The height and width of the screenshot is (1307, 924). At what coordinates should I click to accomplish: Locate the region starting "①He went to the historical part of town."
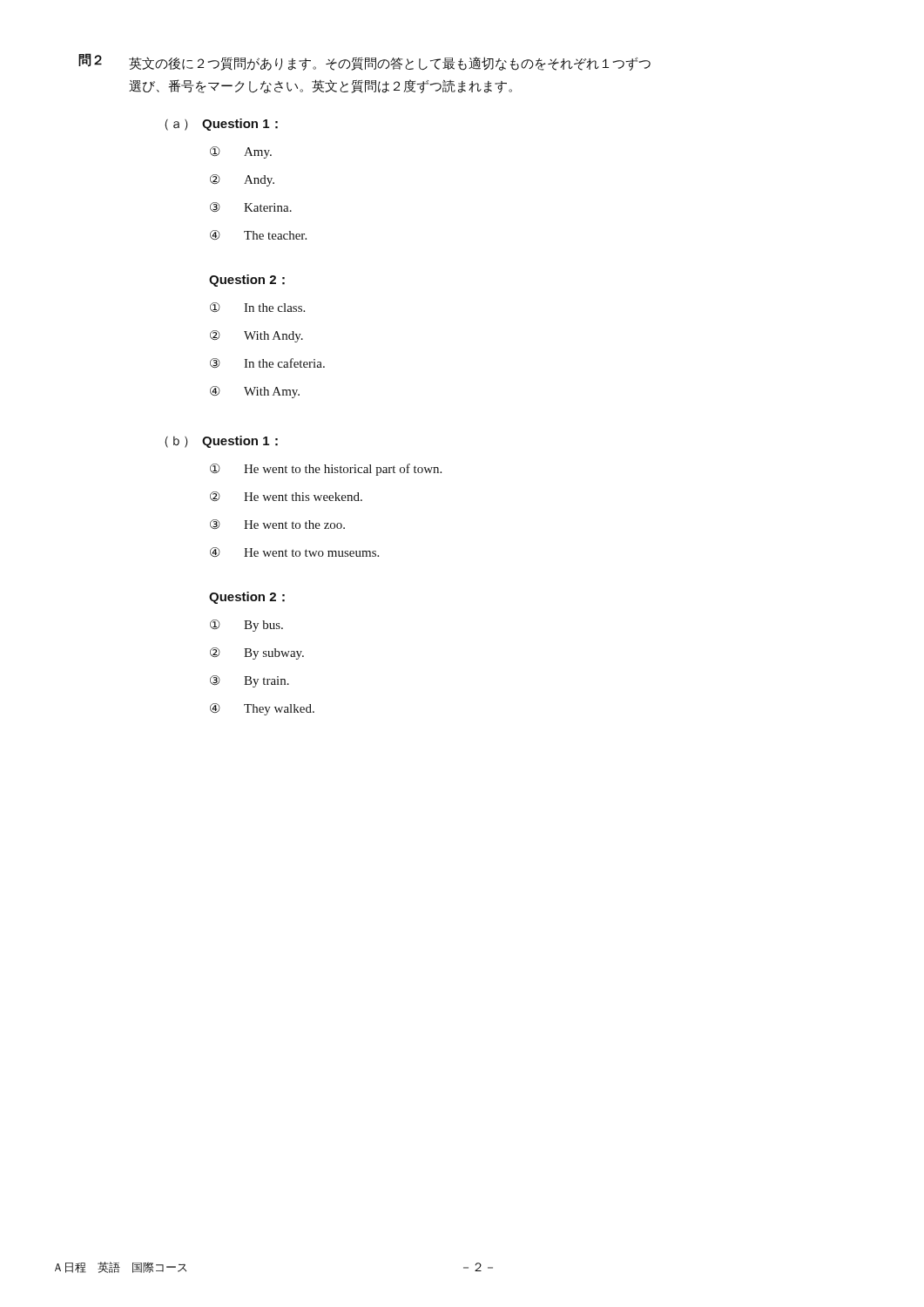[x=326, y=468]
